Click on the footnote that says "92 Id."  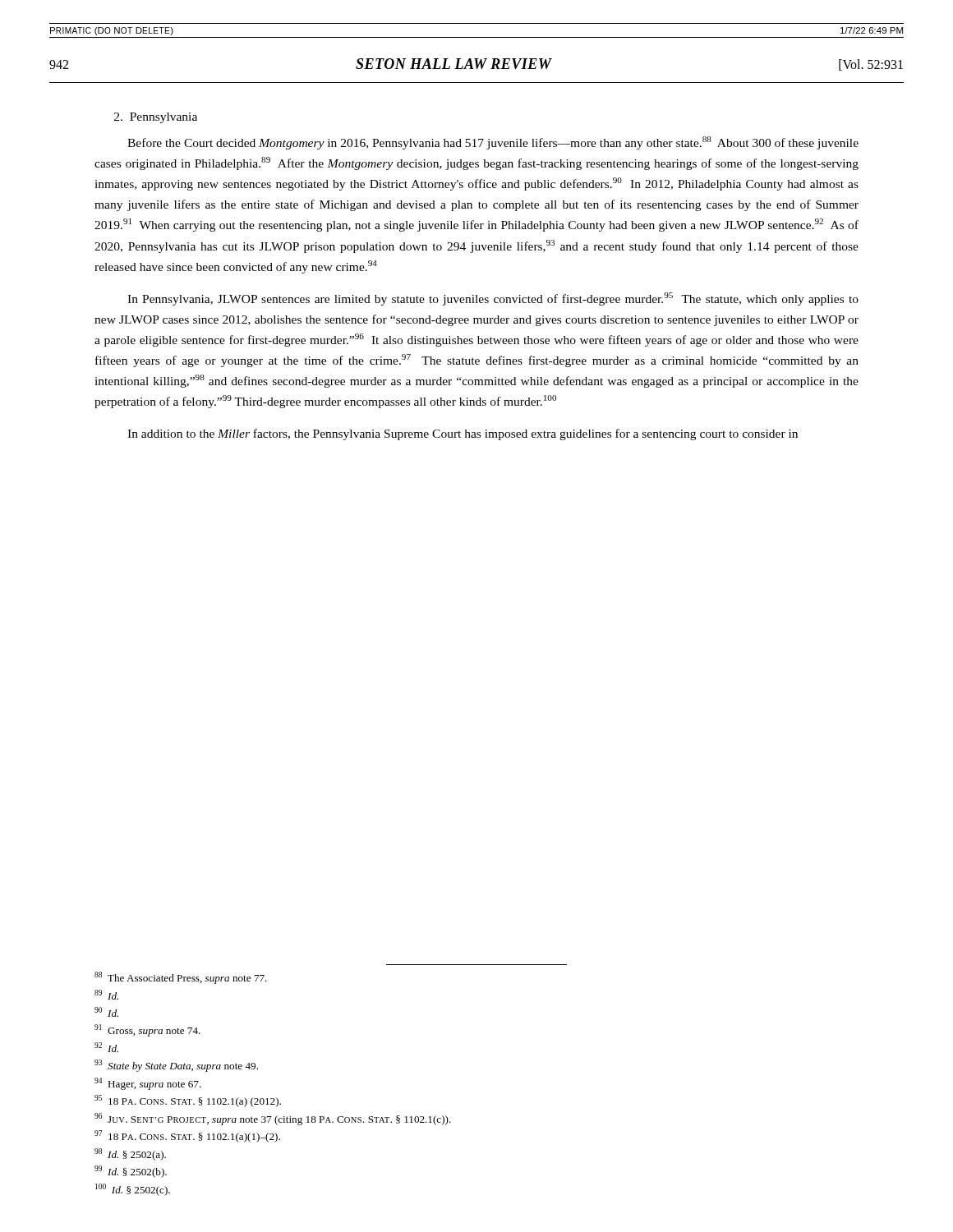tap(107, 1048)
